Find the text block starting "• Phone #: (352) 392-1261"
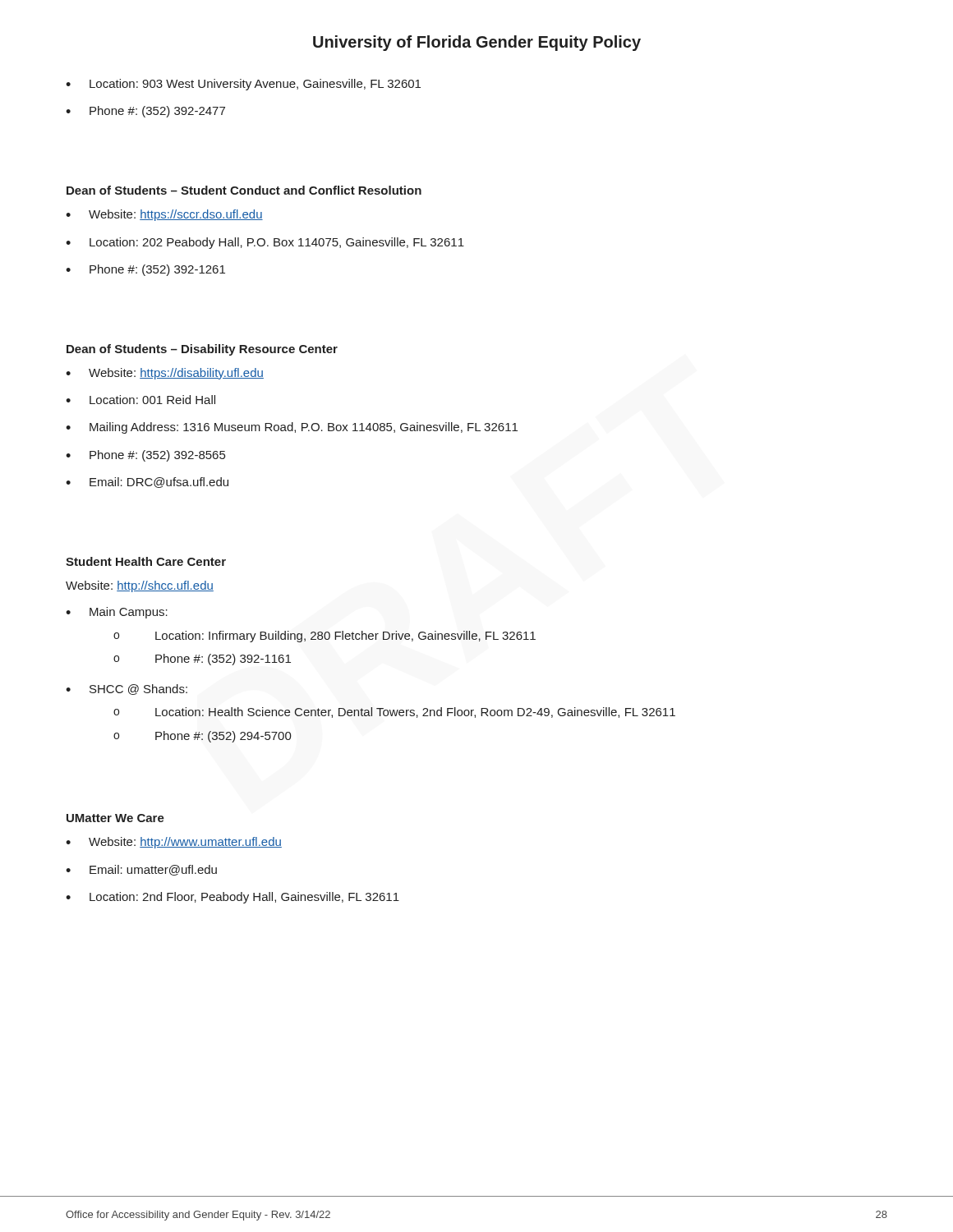 tap(145, 270)
